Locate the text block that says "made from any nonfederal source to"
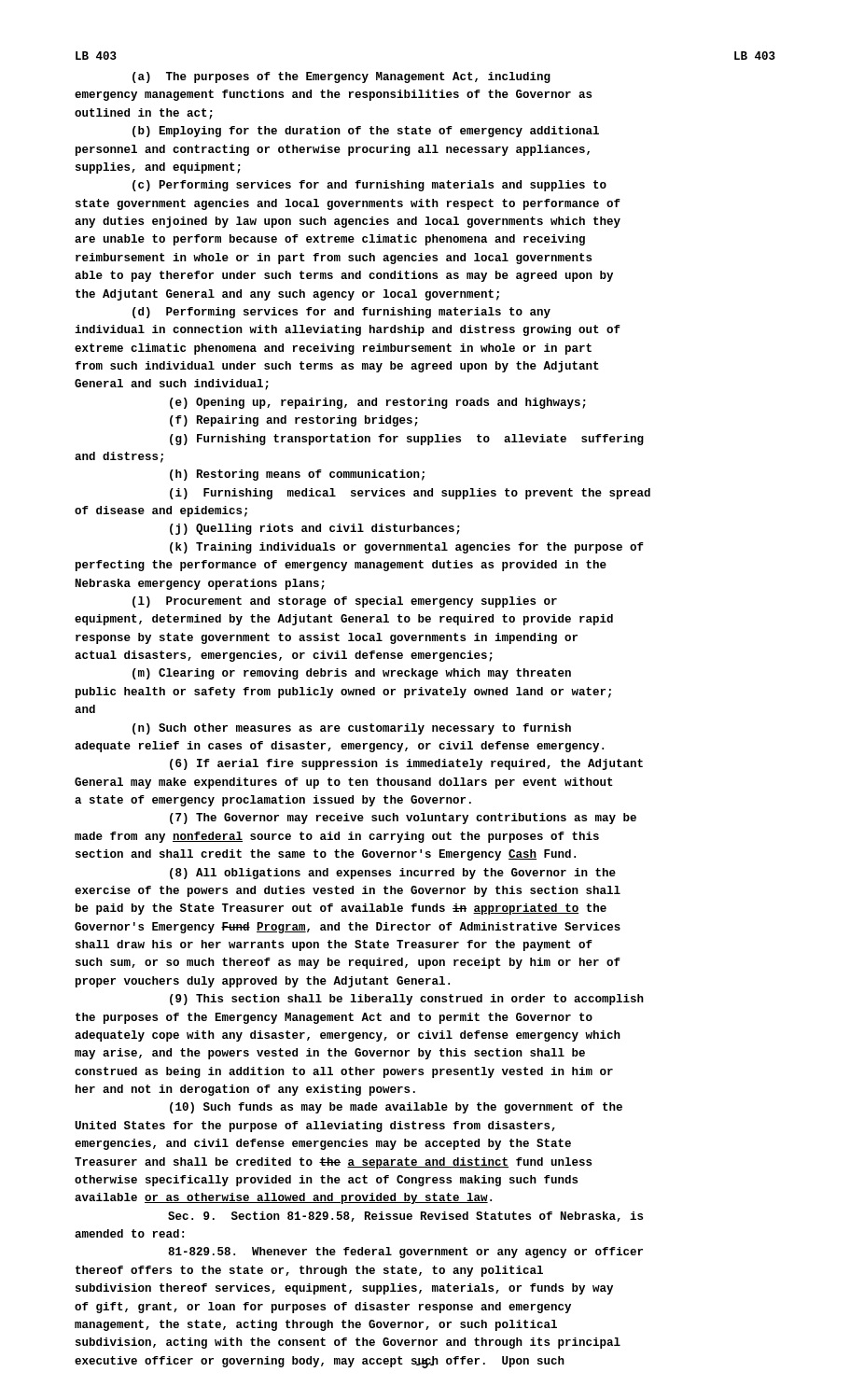Viewport: 850px width, 1400px height. click(337, 837)
